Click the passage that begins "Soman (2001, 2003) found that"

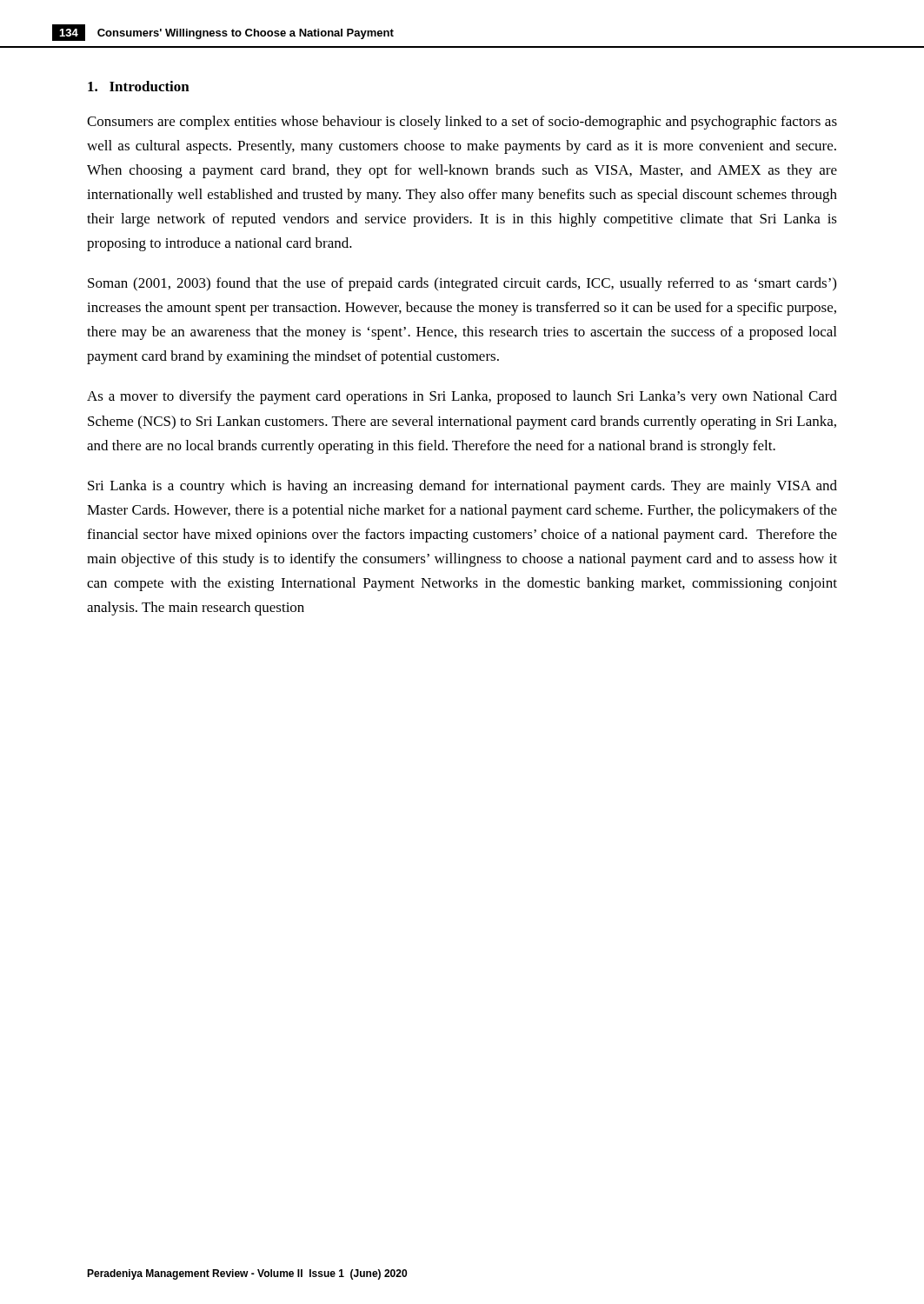[462, 320]
